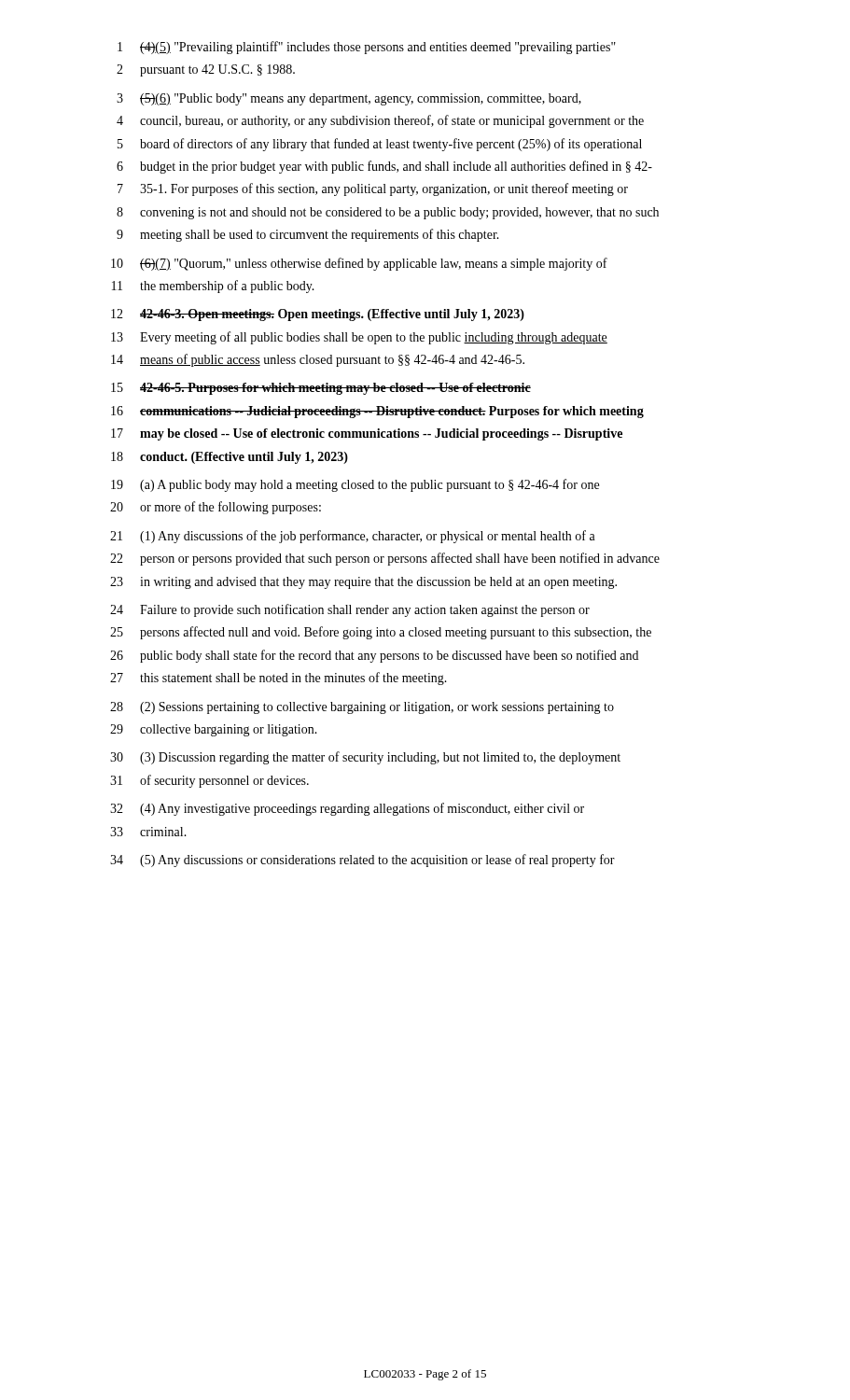Viewport: 850px width, 1400px height.
Task: Click on the text block starting "19 (a) A public body may"
Action: (434, 486)
